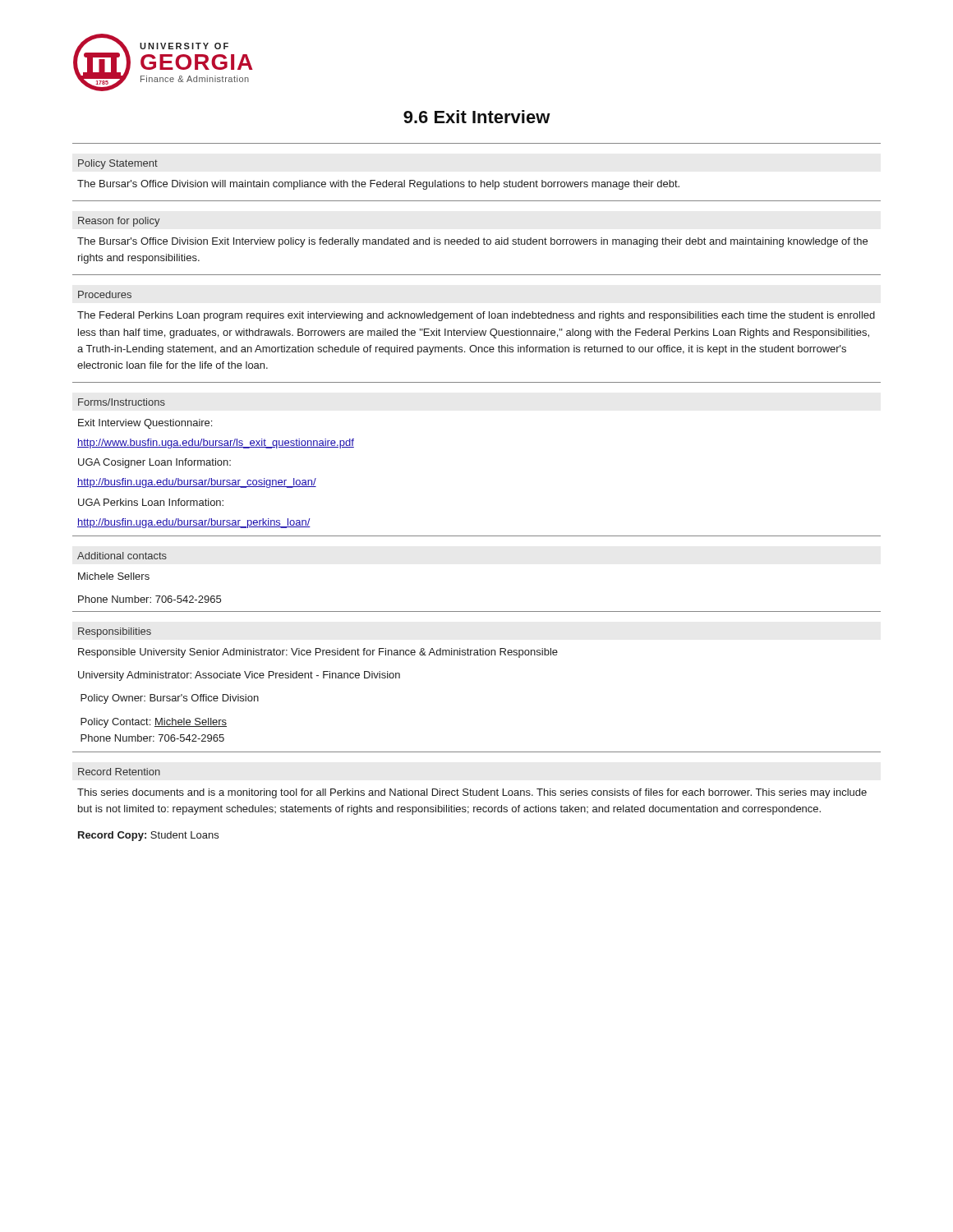This screenshot has height=1232, width=953.
Task: Find "Additional contacts" on this page
Action: coord(122,556)
